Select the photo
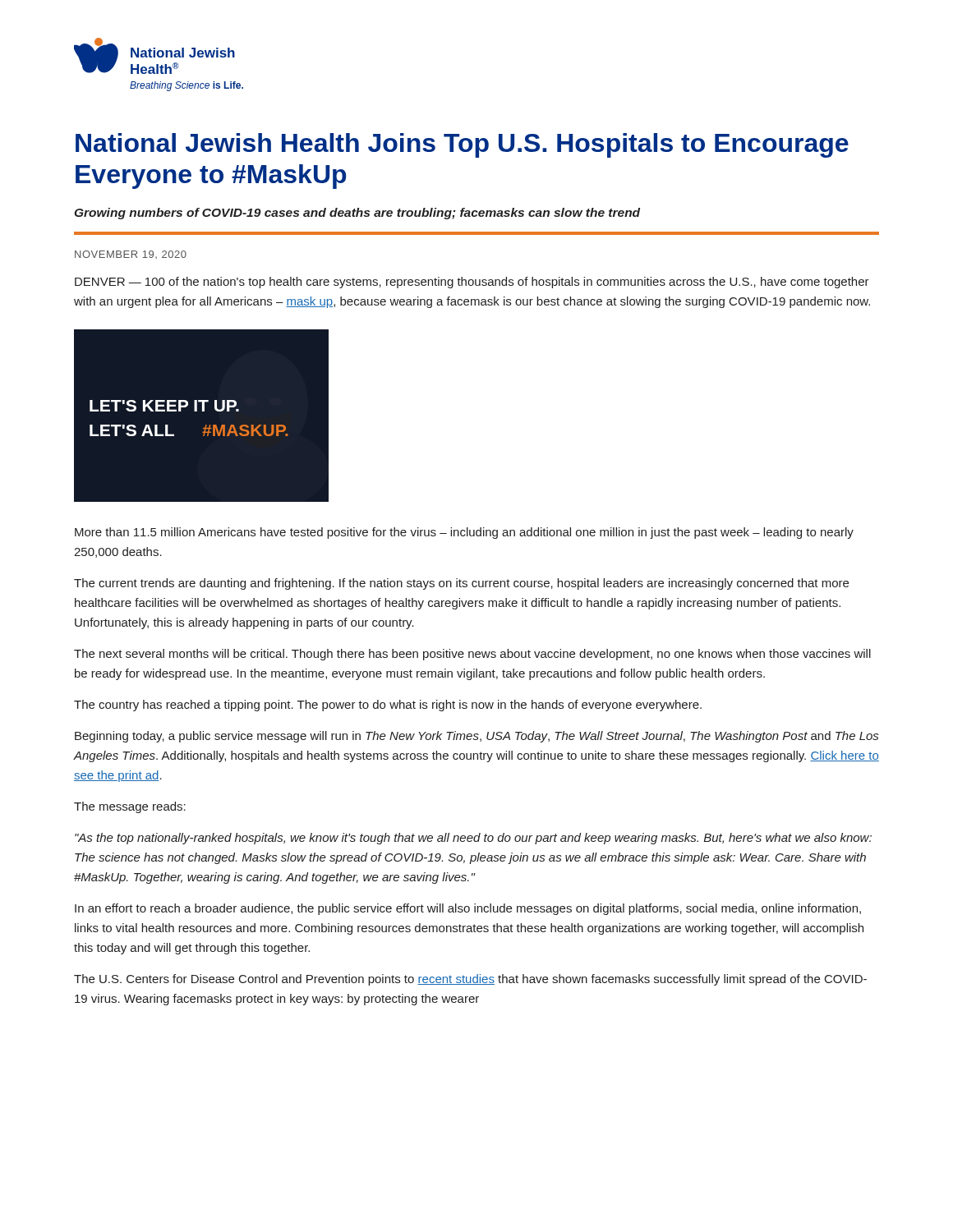 (476, 417)
